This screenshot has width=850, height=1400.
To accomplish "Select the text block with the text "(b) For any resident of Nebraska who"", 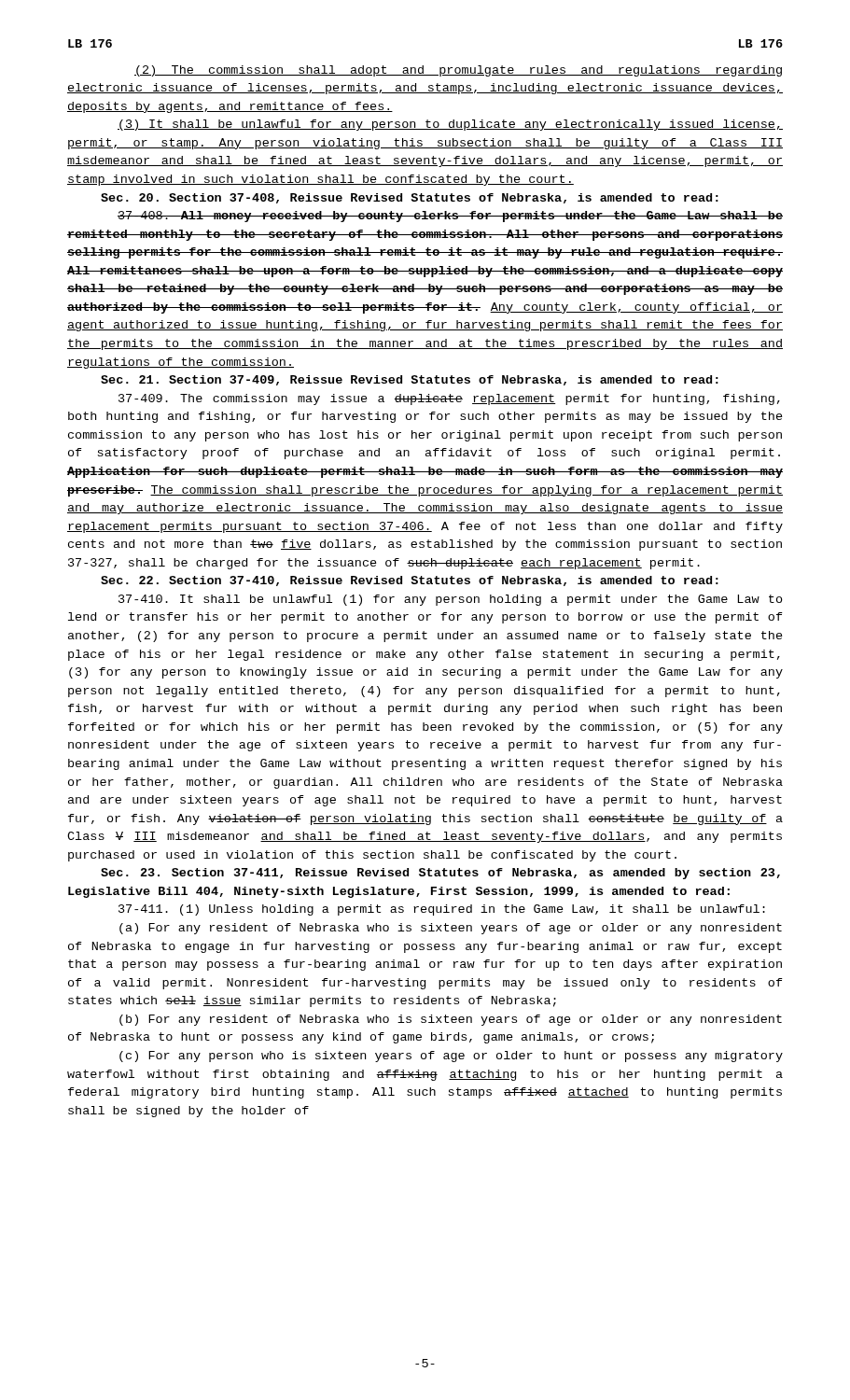I will click(425, 1029).
